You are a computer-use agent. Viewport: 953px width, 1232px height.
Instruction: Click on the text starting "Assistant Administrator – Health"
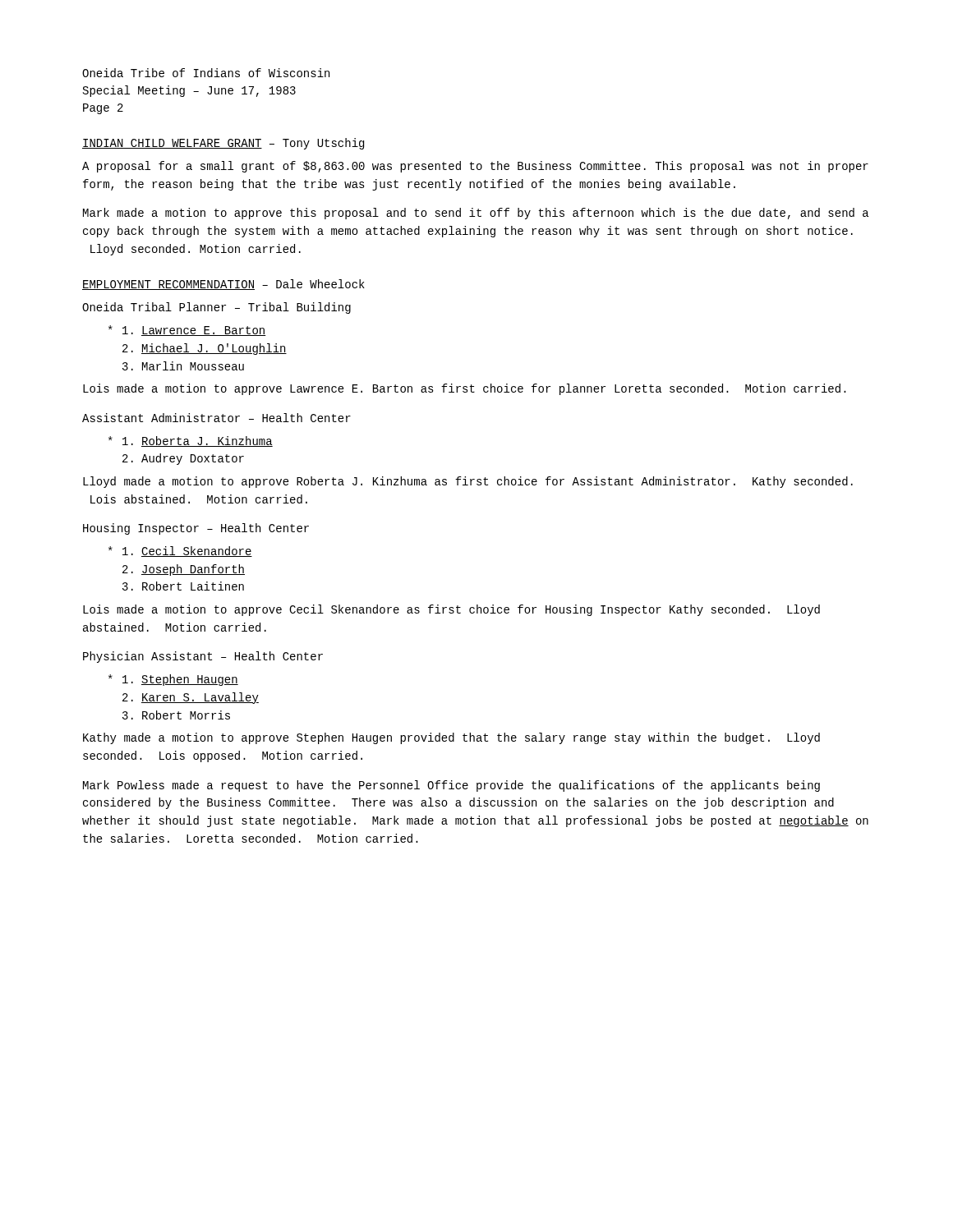(x=217, y=419)
